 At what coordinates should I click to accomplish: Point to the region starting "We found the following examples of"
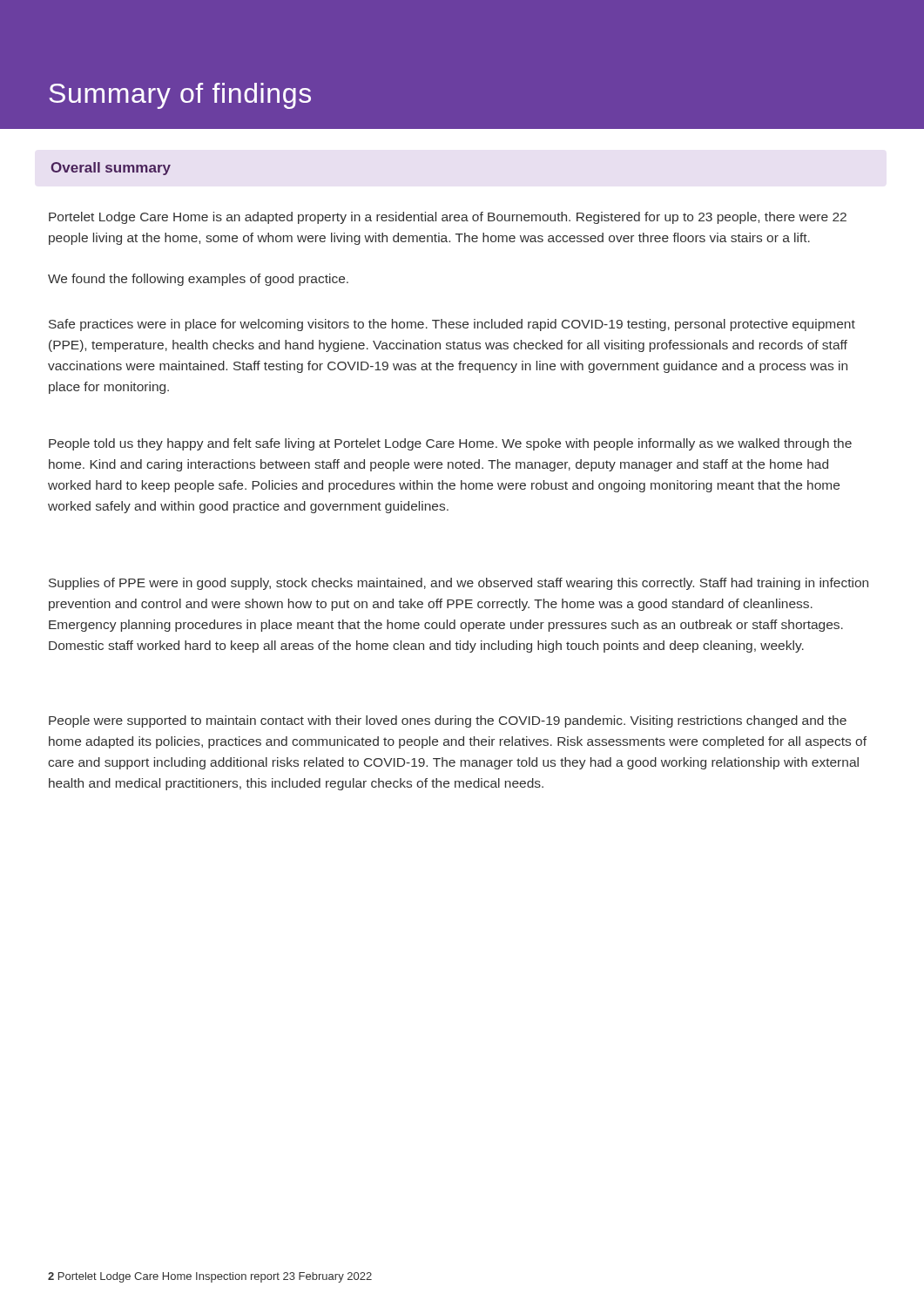(199, 278)
